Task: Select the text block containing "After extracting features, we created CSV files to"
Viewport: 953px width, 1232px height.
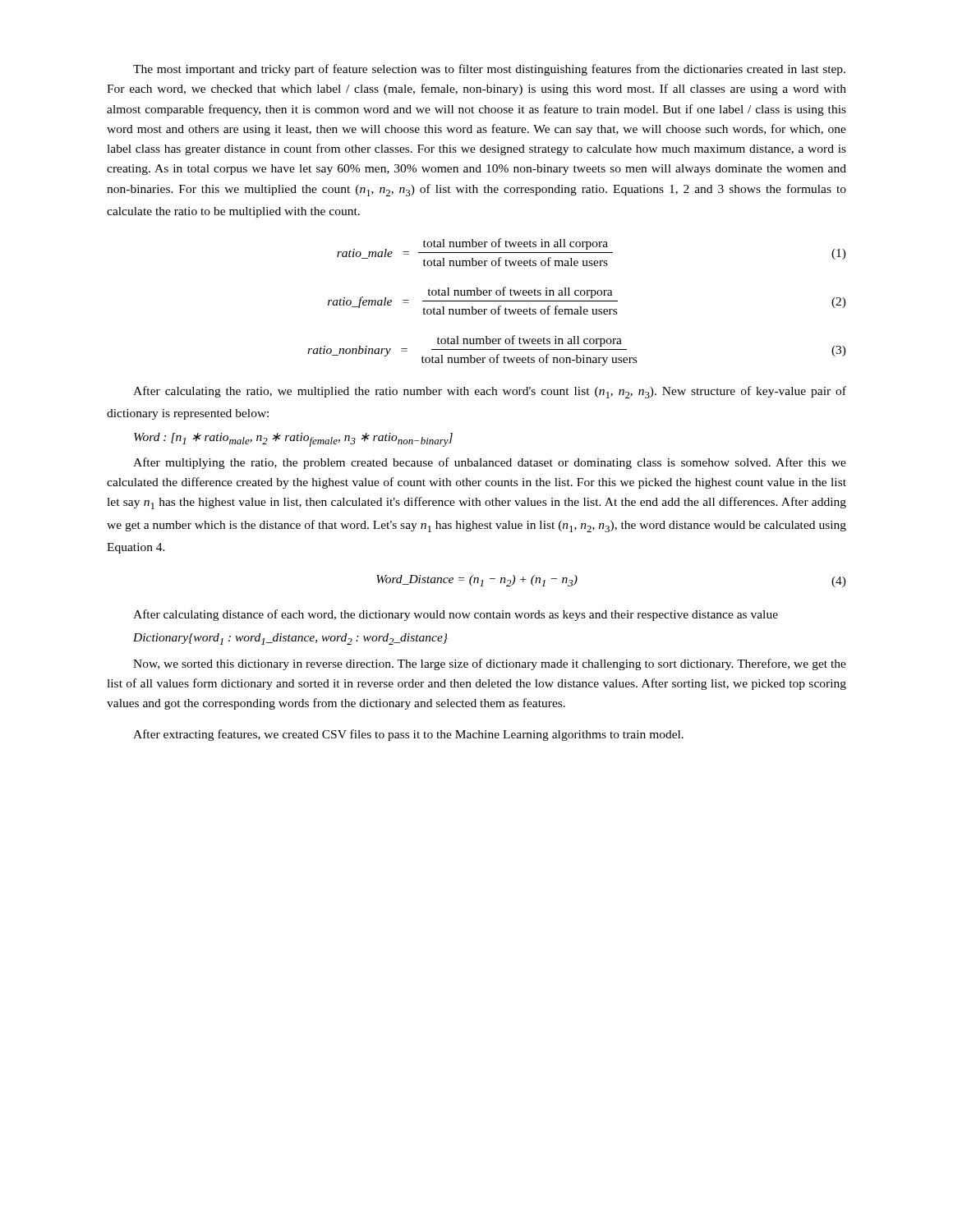Action: [409, 734]
